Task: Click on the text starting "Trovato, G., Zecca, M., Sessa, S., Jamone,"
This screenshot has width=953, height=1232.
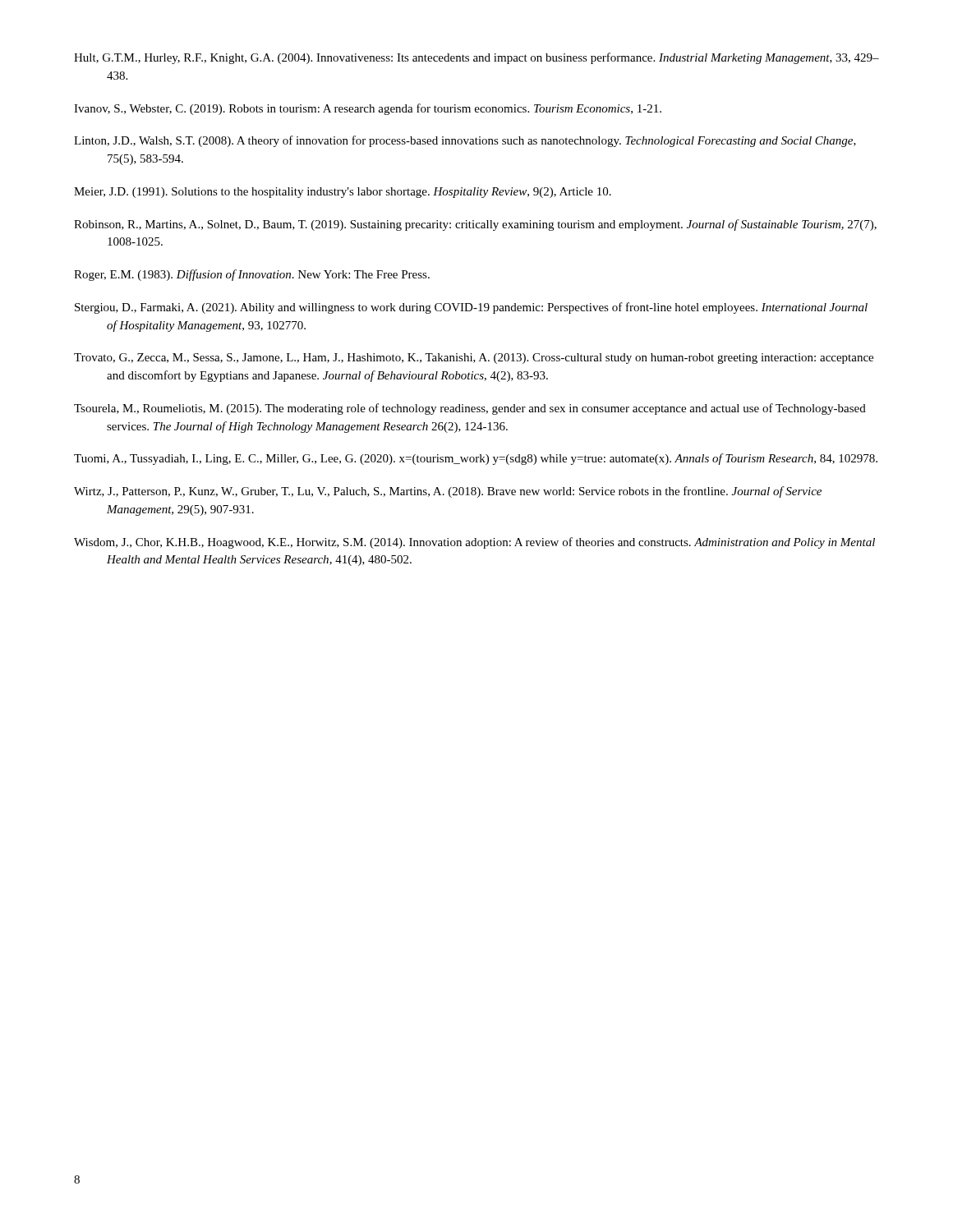Action: point(474,366)
